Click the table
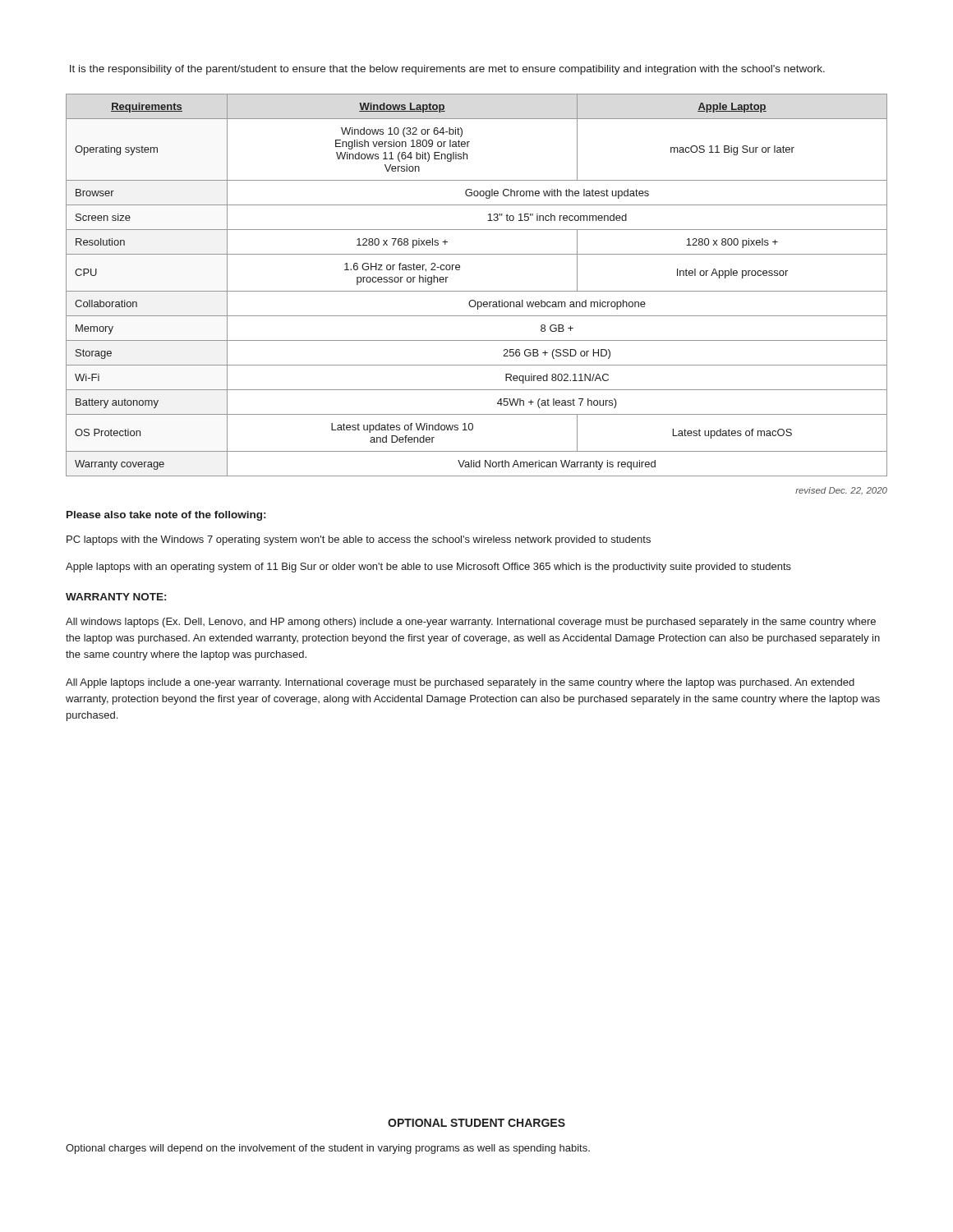This screenshot has height=1232, width=953. 476,285
